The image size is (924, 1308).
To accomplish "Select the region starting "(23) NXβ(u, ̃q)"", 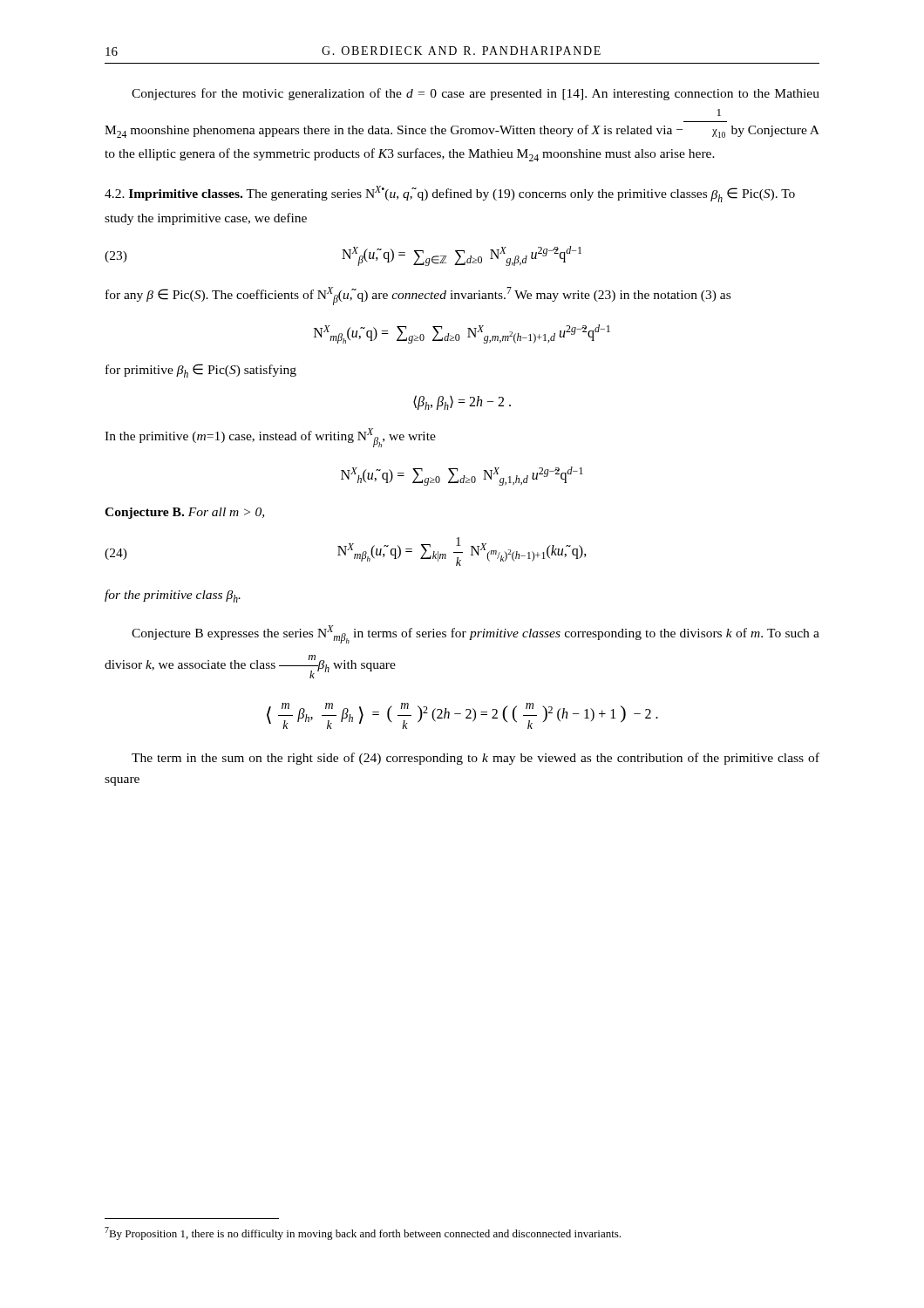I will [343, 256].
